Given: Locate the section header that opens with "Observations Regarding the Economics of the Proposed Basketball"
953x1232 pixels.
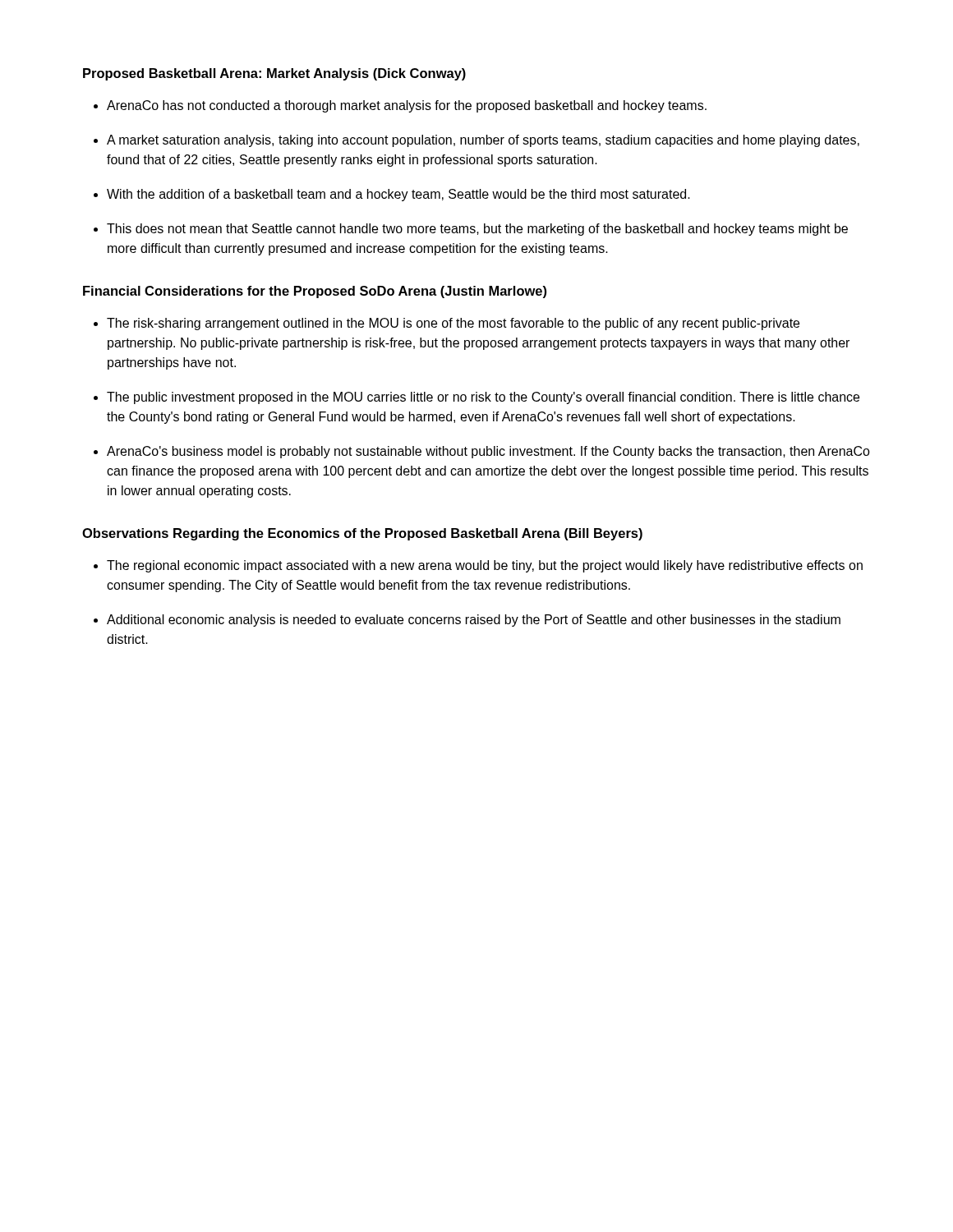Looking at the screenshot, I should tap(363, 533).
